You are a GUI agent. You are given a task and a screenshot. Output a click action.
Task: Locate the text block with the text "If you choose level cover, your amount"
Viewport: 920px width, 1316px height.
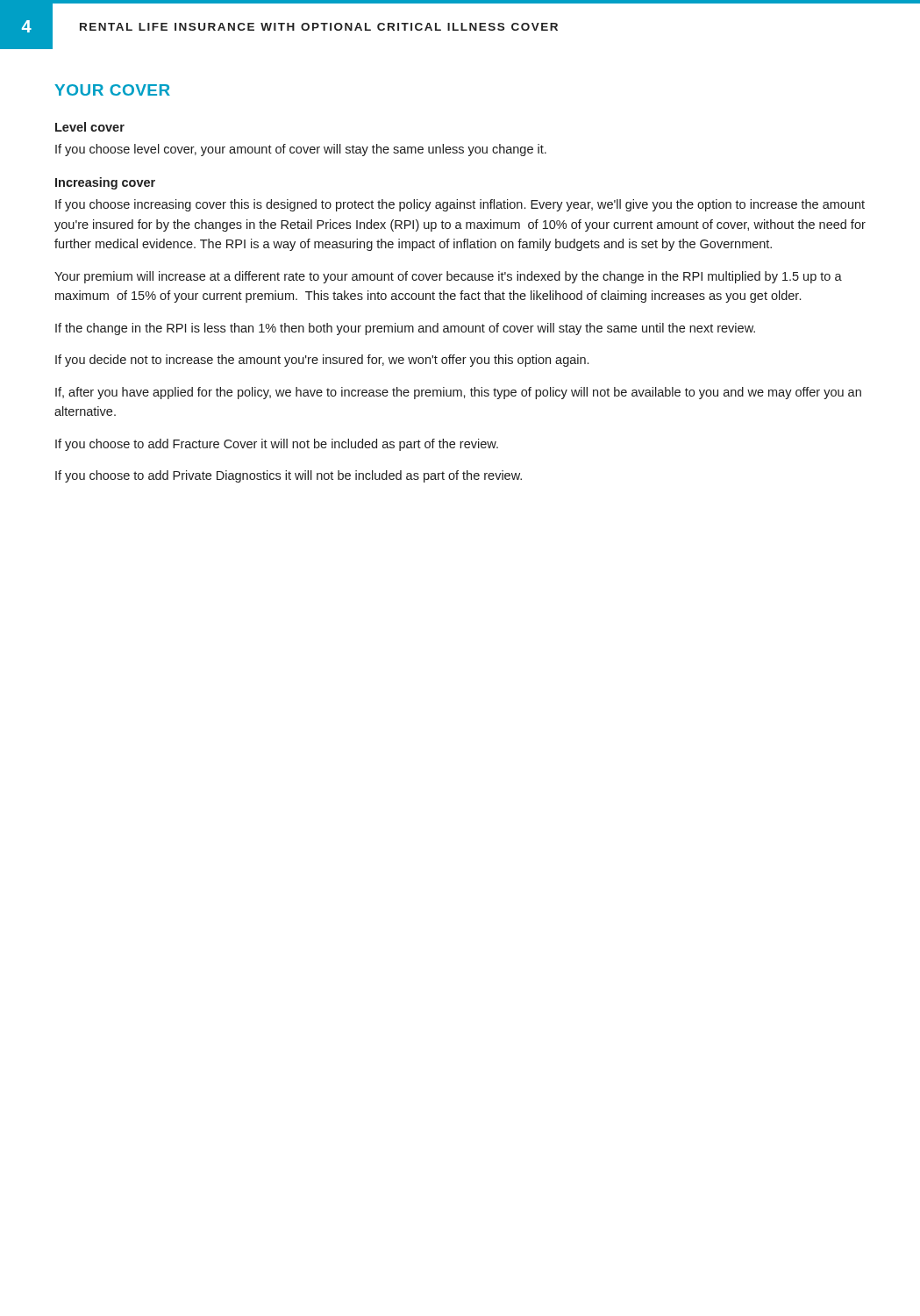(x=301, y=149)
